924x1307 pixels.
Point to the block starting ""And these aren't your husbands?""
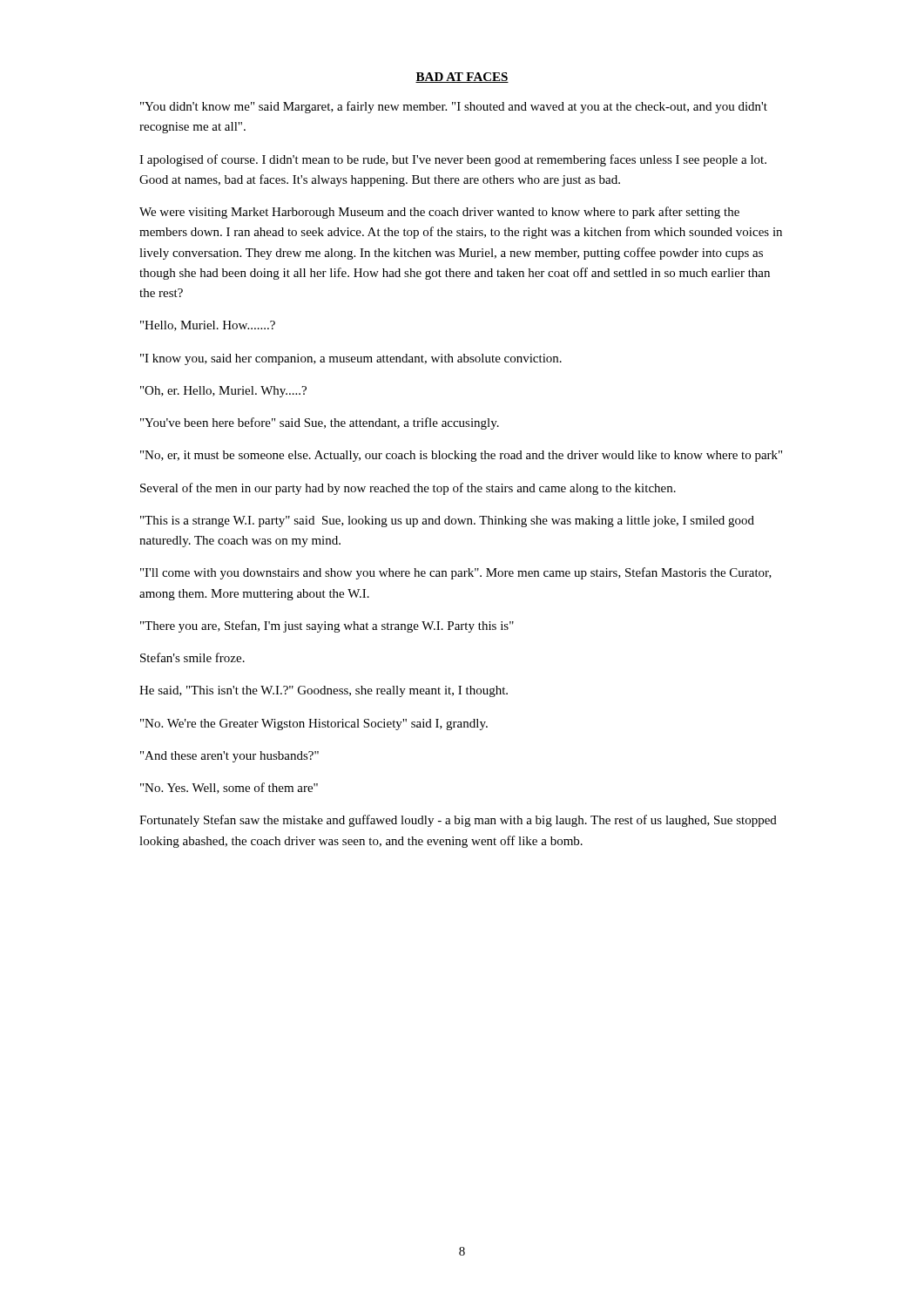pyautogui.click(x=229, y=755)
